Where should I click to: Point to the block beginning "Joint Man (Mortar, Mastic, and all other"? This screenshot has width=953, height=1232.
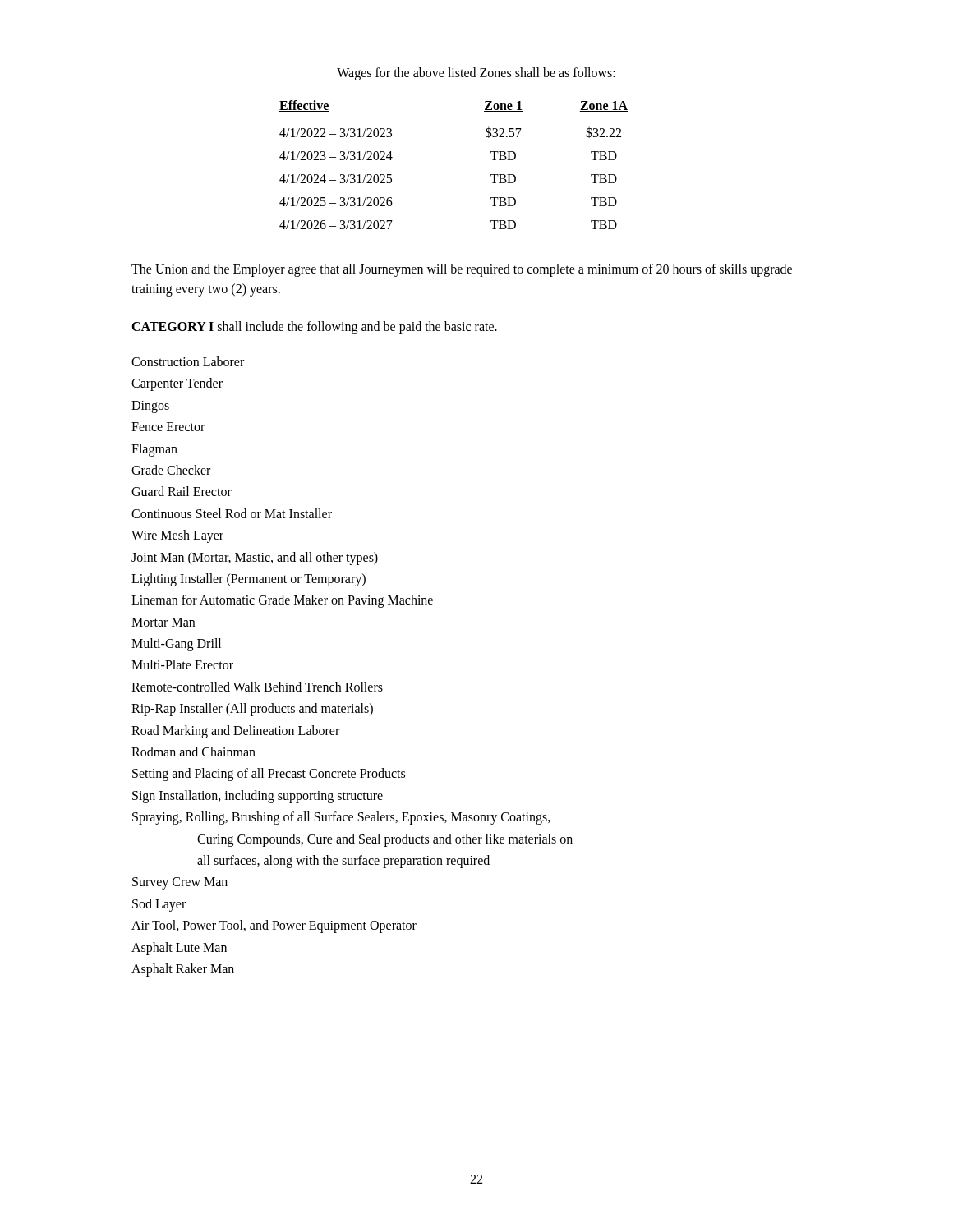(255, 557)
